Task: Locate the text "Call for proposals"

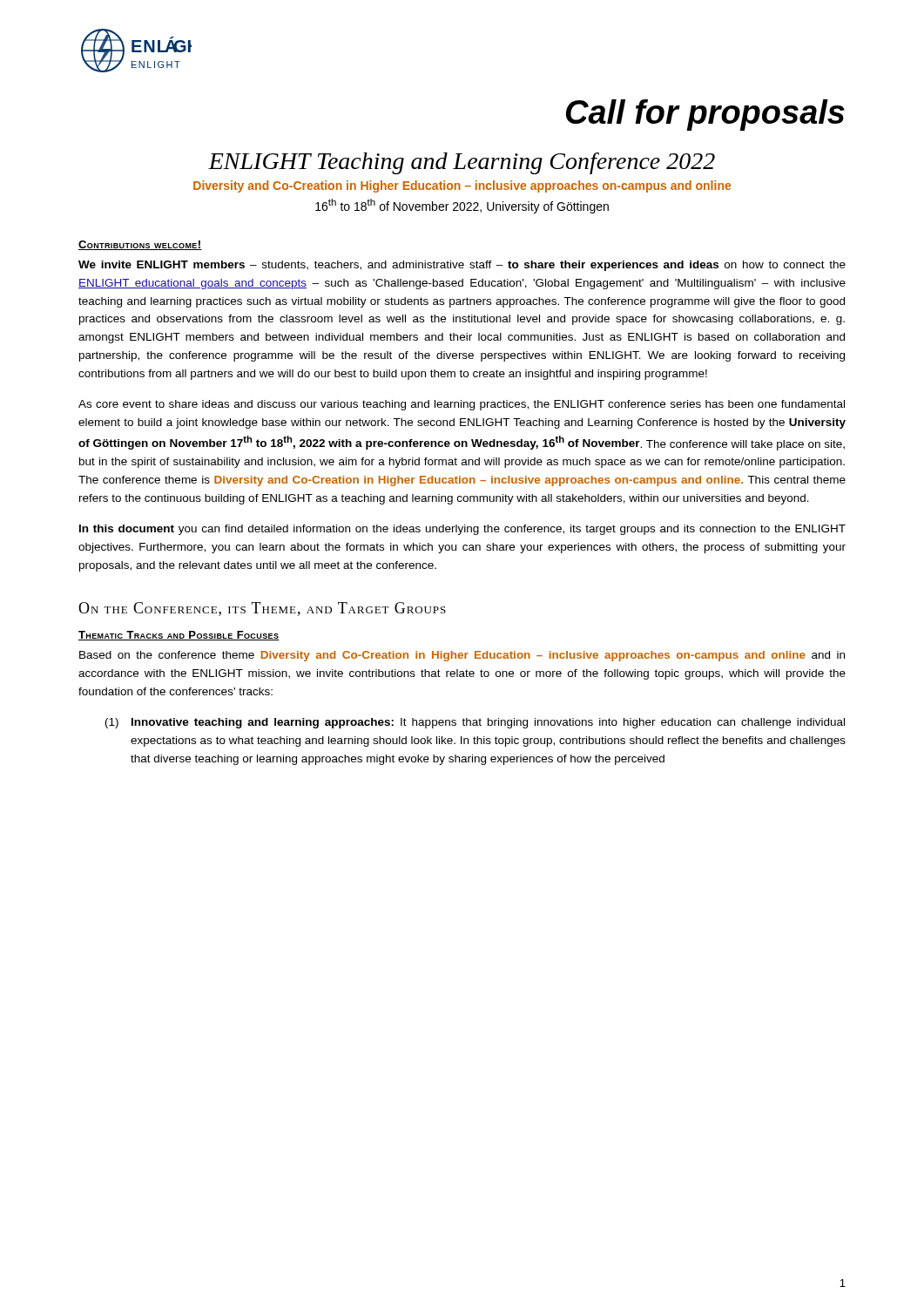Action: pyautogui.click(x=705, y=112)
